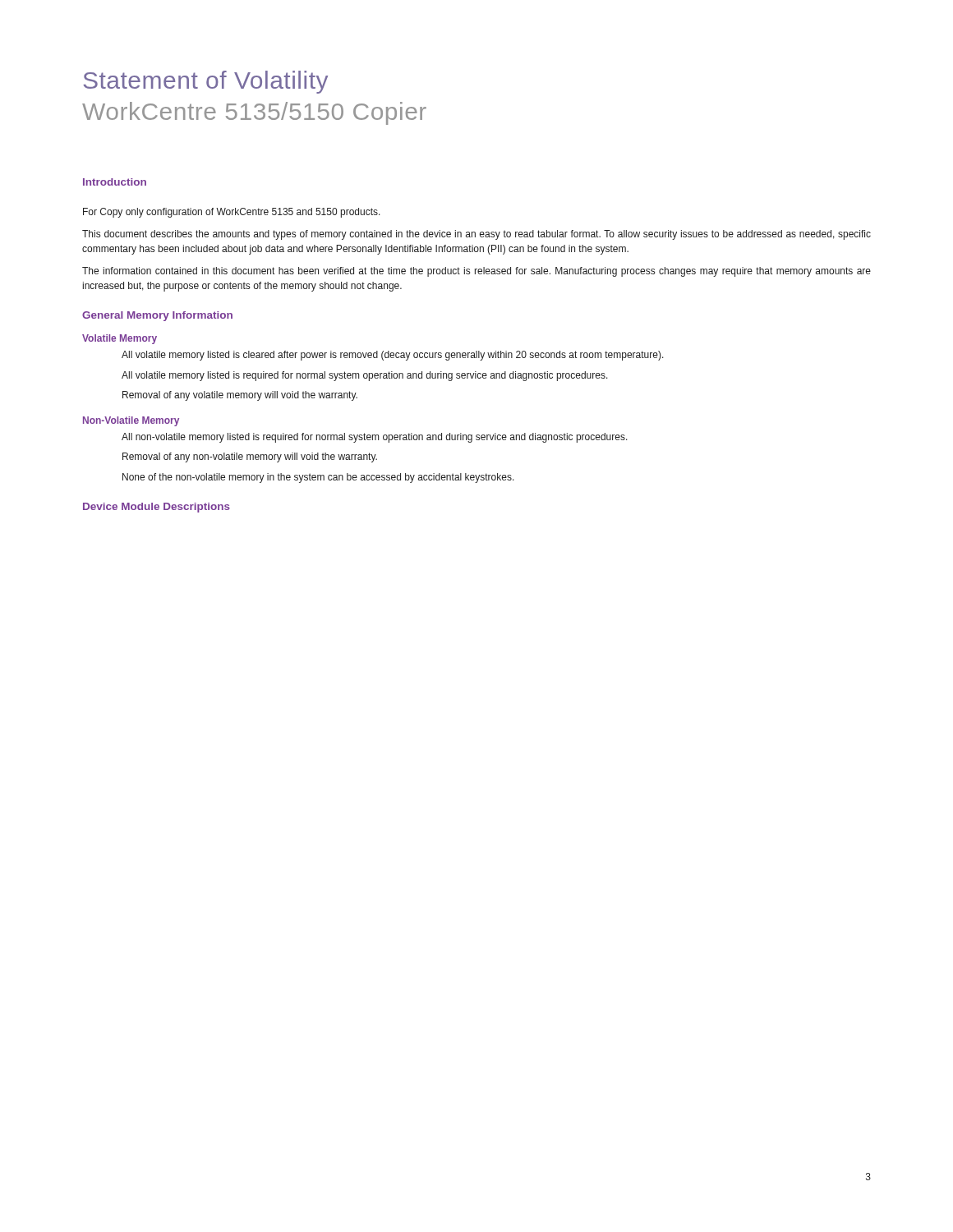This screenshot has width=953, height=1232.
Task: Where does it say "Volatile Memory"?
Action: pyautogui.click(x=120, y=338)
